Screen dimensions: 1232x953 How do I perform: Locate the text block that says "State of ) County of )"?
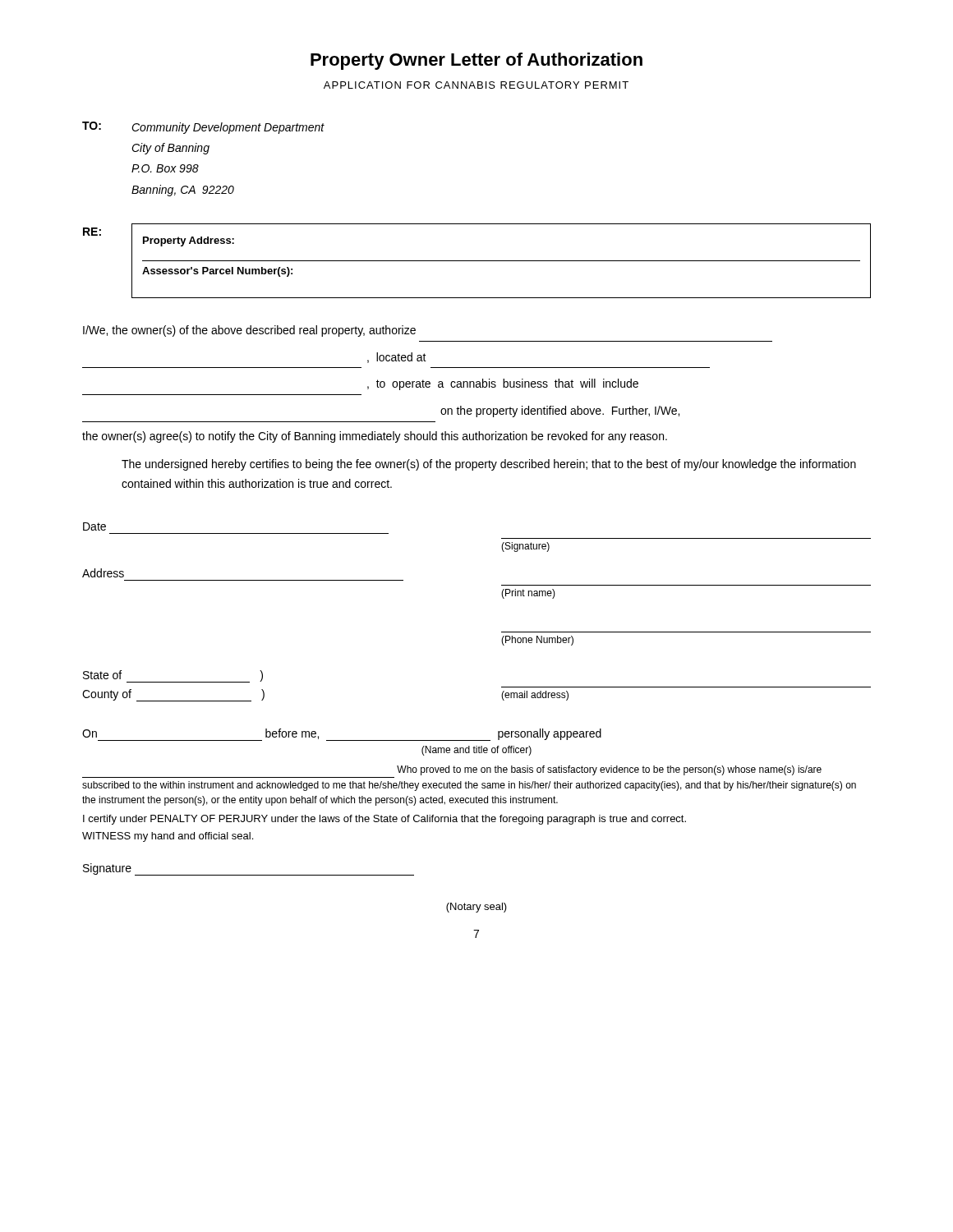tap(101, 676)
